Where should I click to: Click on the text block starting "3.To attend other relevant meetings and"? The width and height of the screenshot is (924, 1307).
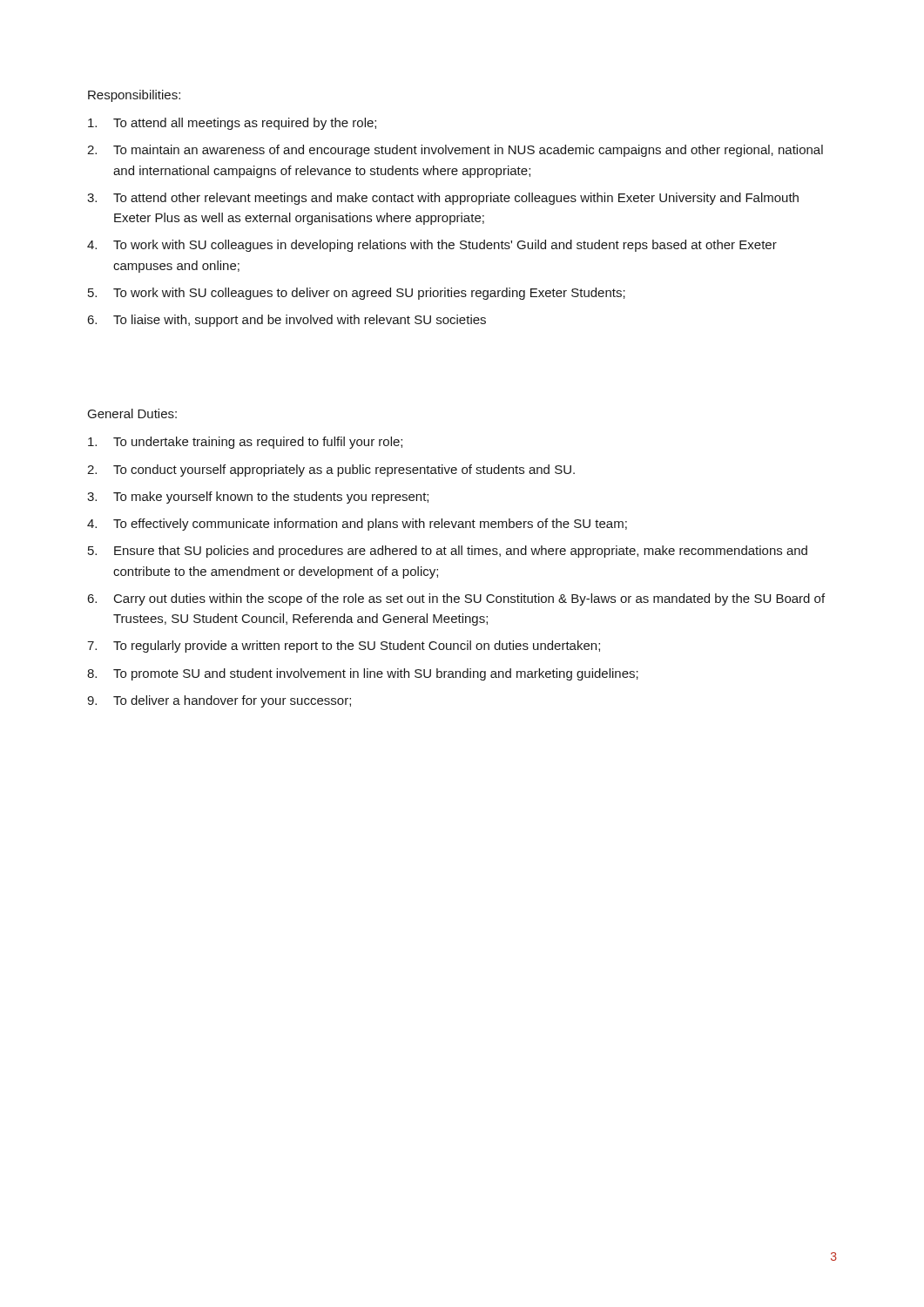(x=462, y=207)
